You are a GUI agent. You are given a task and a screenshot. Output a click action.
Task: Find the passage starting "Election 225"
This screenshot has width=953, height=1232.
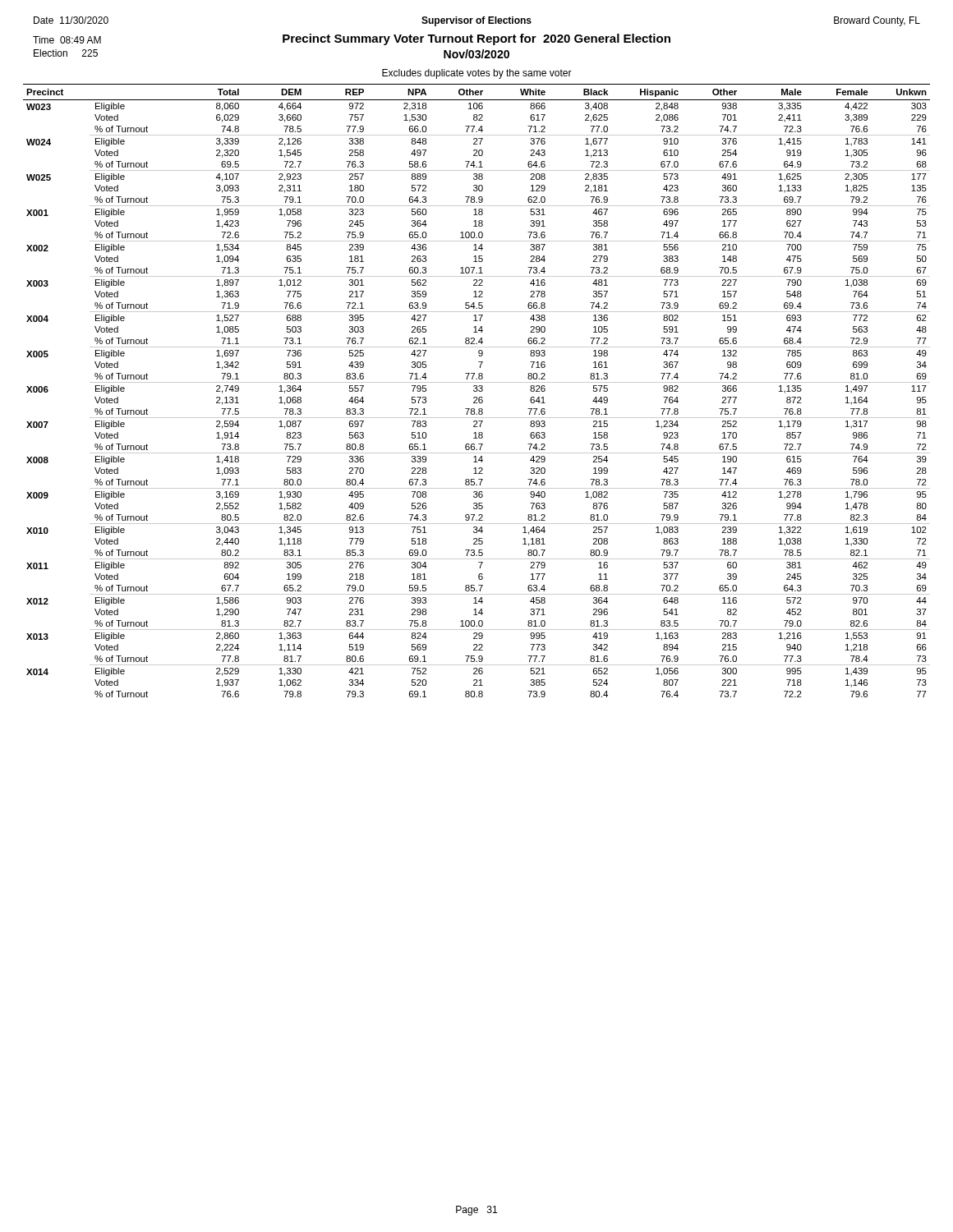[x=65, y=53]
